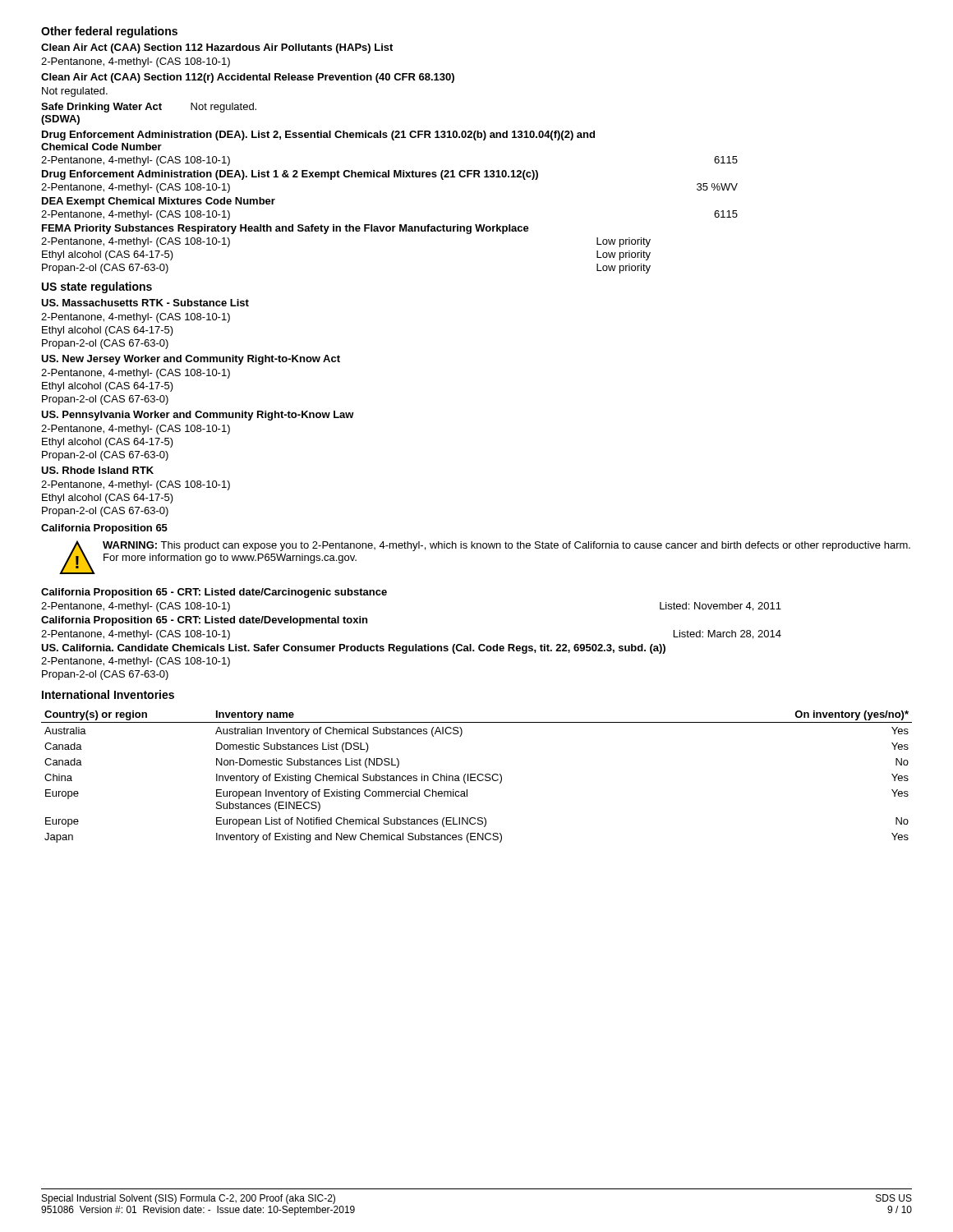Find the list item with the text "2-Pentanone, 4-methyl- (CAS 108-10-1)35 %WV"
Viewport: 953px width, 1232px height.
(x=389, y=187)
